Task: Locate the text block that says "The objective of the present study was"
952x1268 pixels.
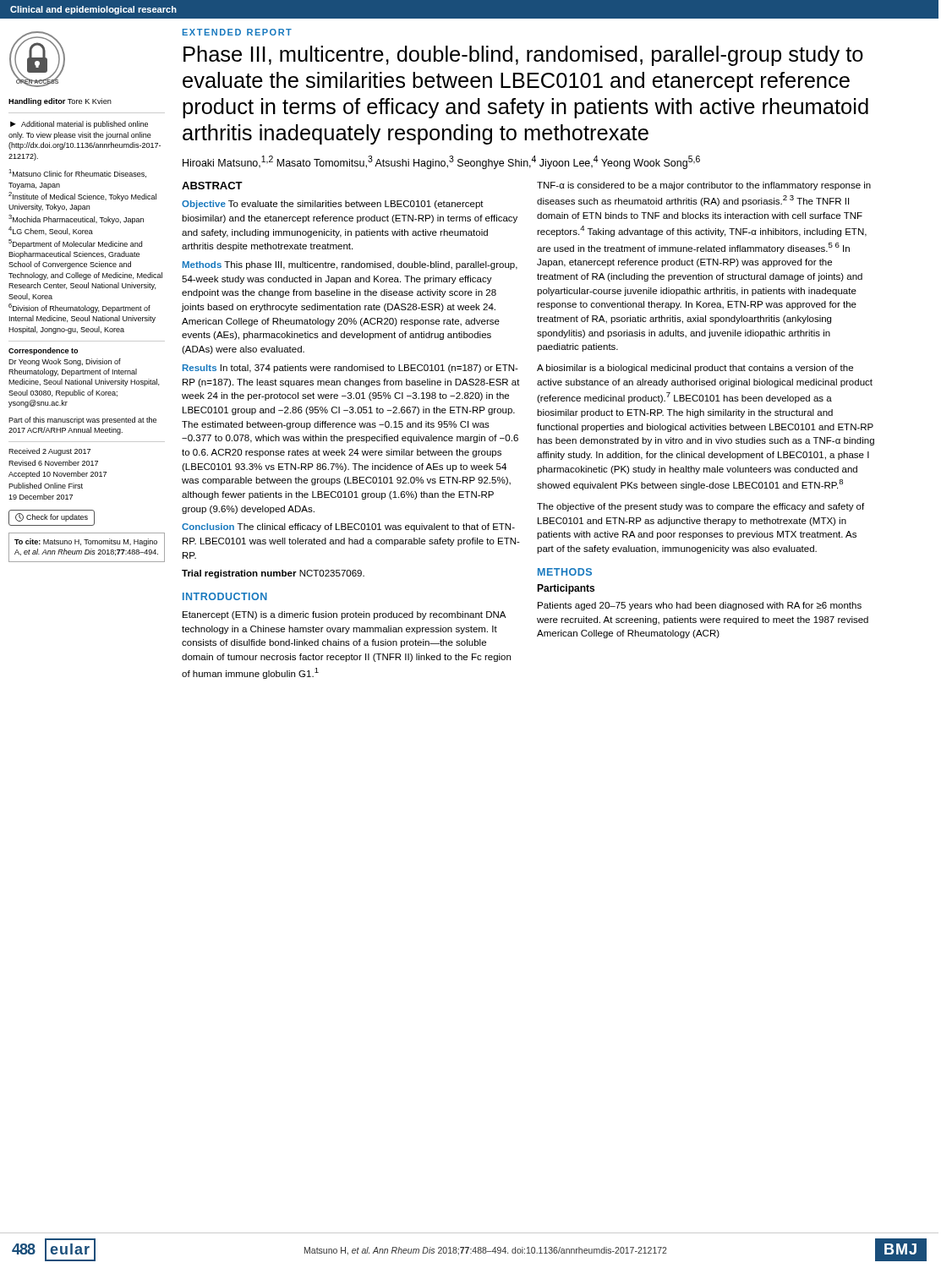Action: pyautogui.click(x=701, y=527)
